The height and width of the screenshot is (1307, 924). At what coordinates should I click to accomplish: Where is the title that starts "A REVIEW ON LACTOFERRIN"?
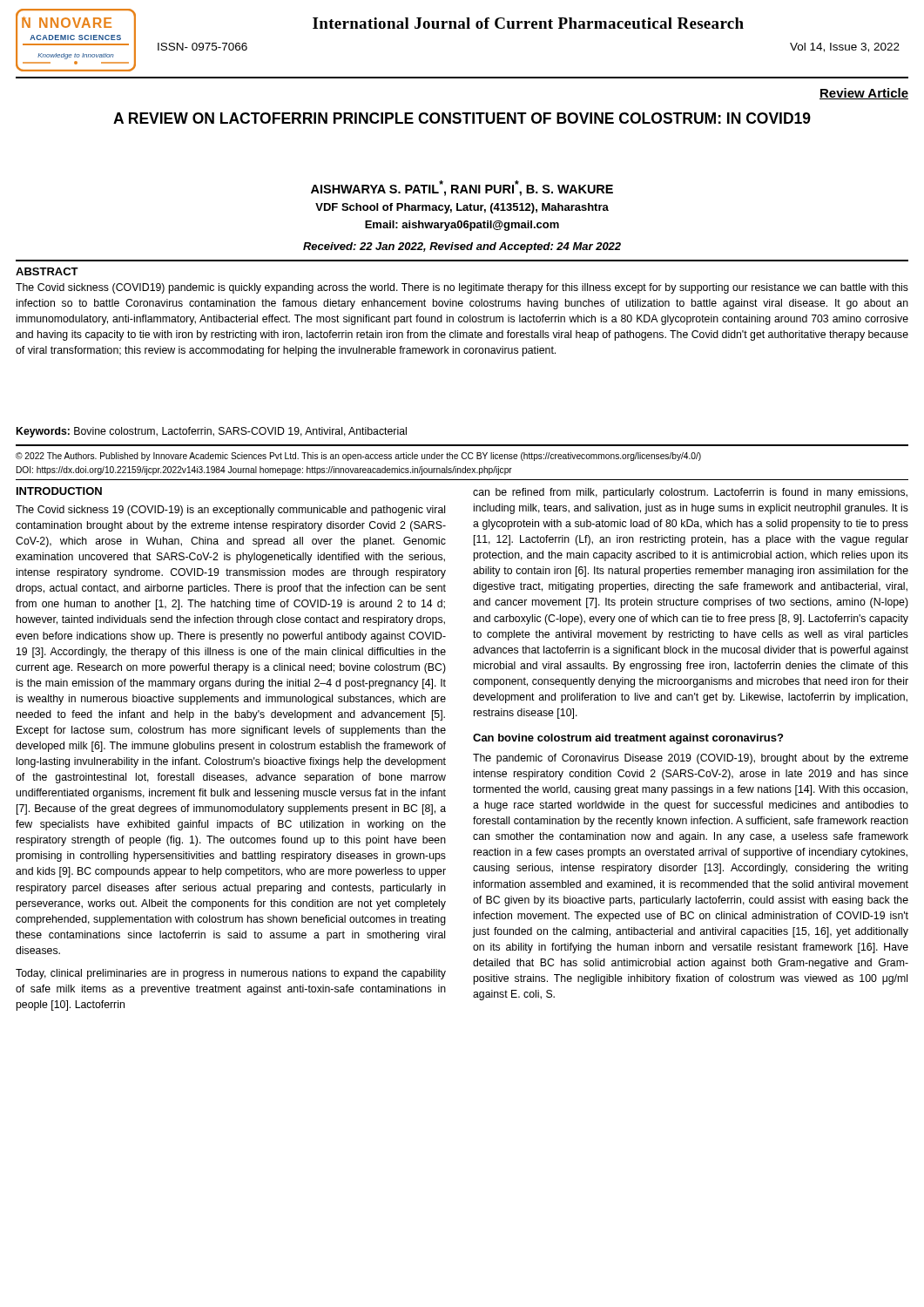(462, 118)
